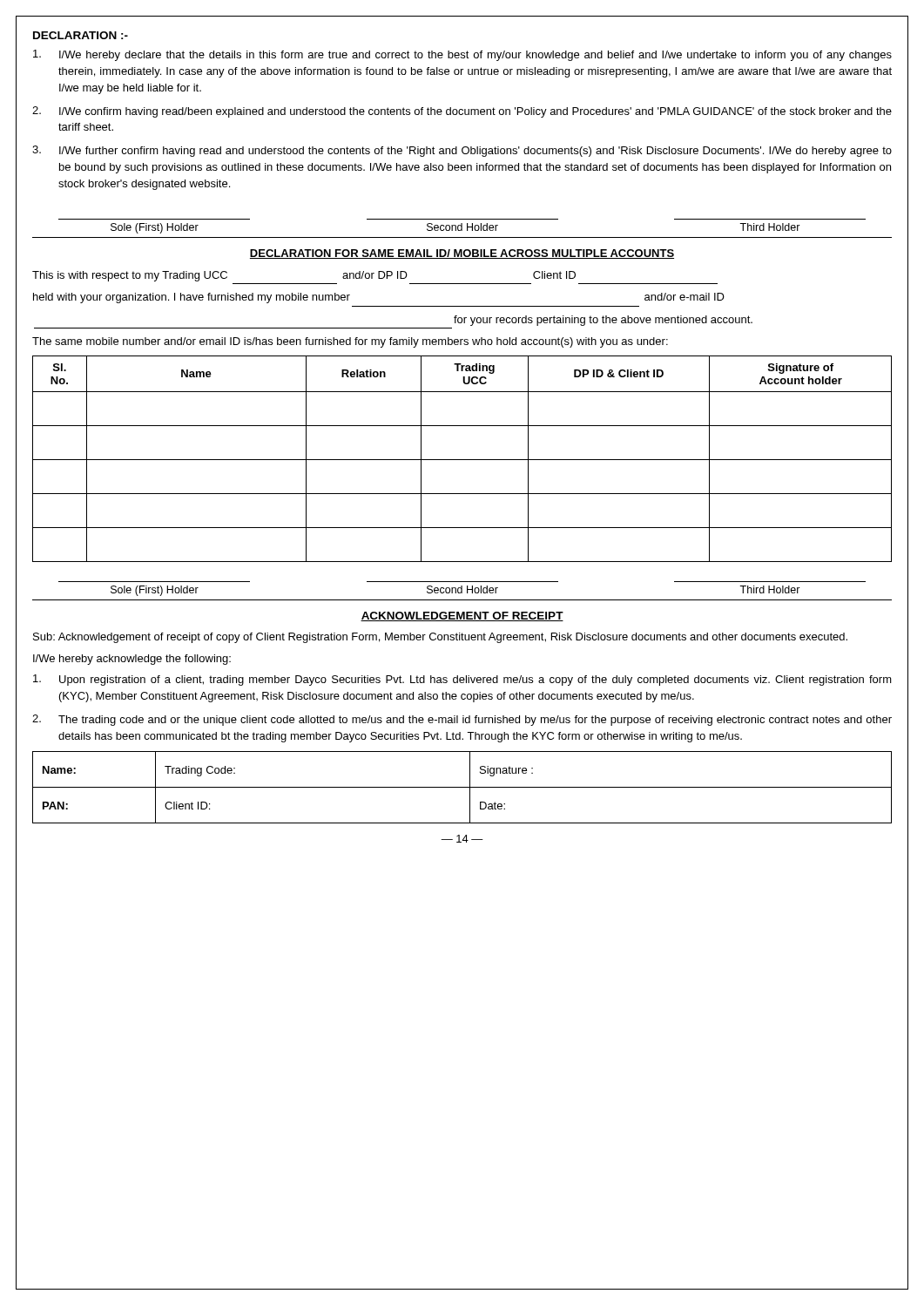Select the table that reads "Client ID:"

click(x=462, y=788)
